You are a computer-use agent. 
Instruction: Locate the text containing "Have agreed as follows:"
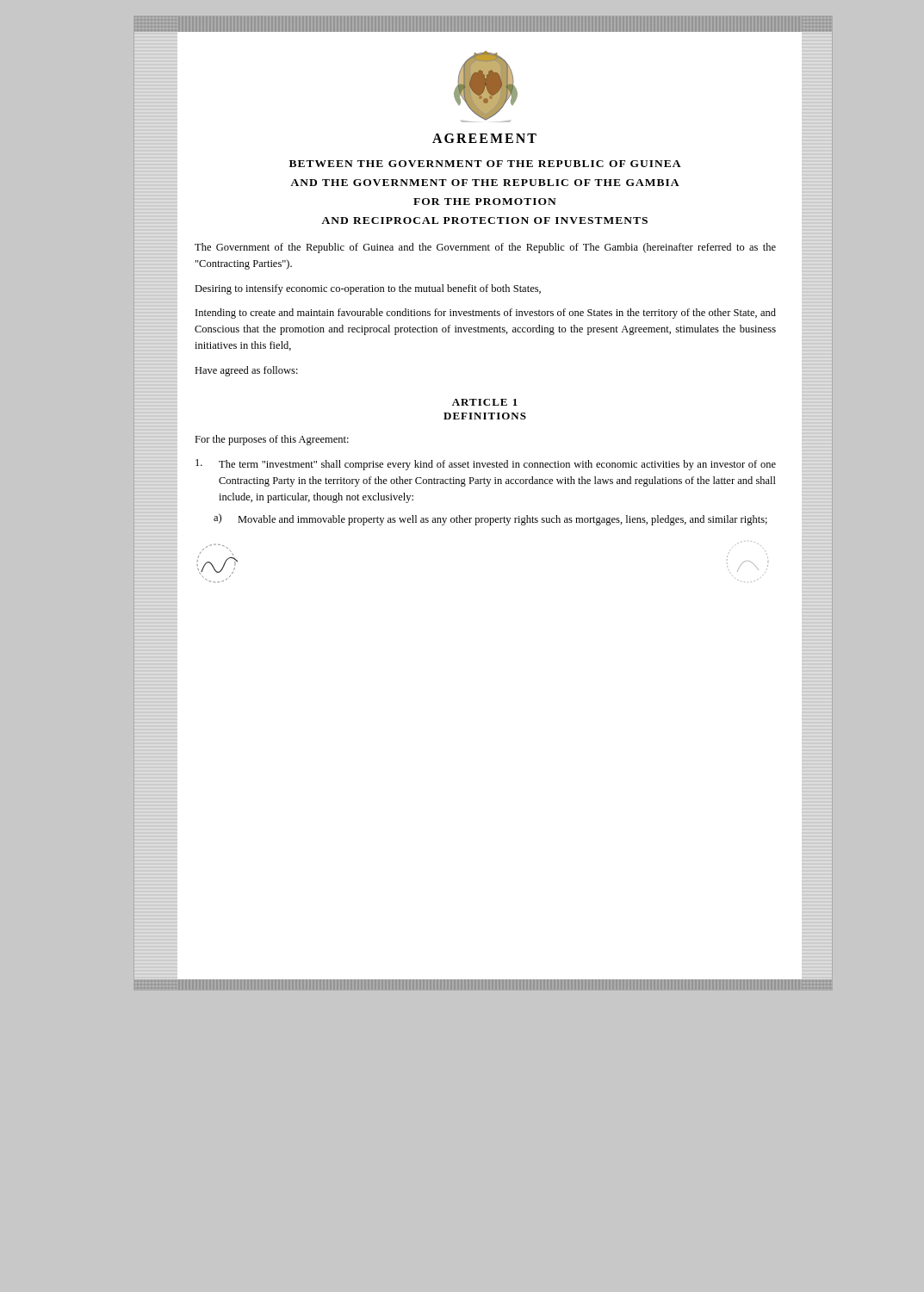[x=246, y=370]
